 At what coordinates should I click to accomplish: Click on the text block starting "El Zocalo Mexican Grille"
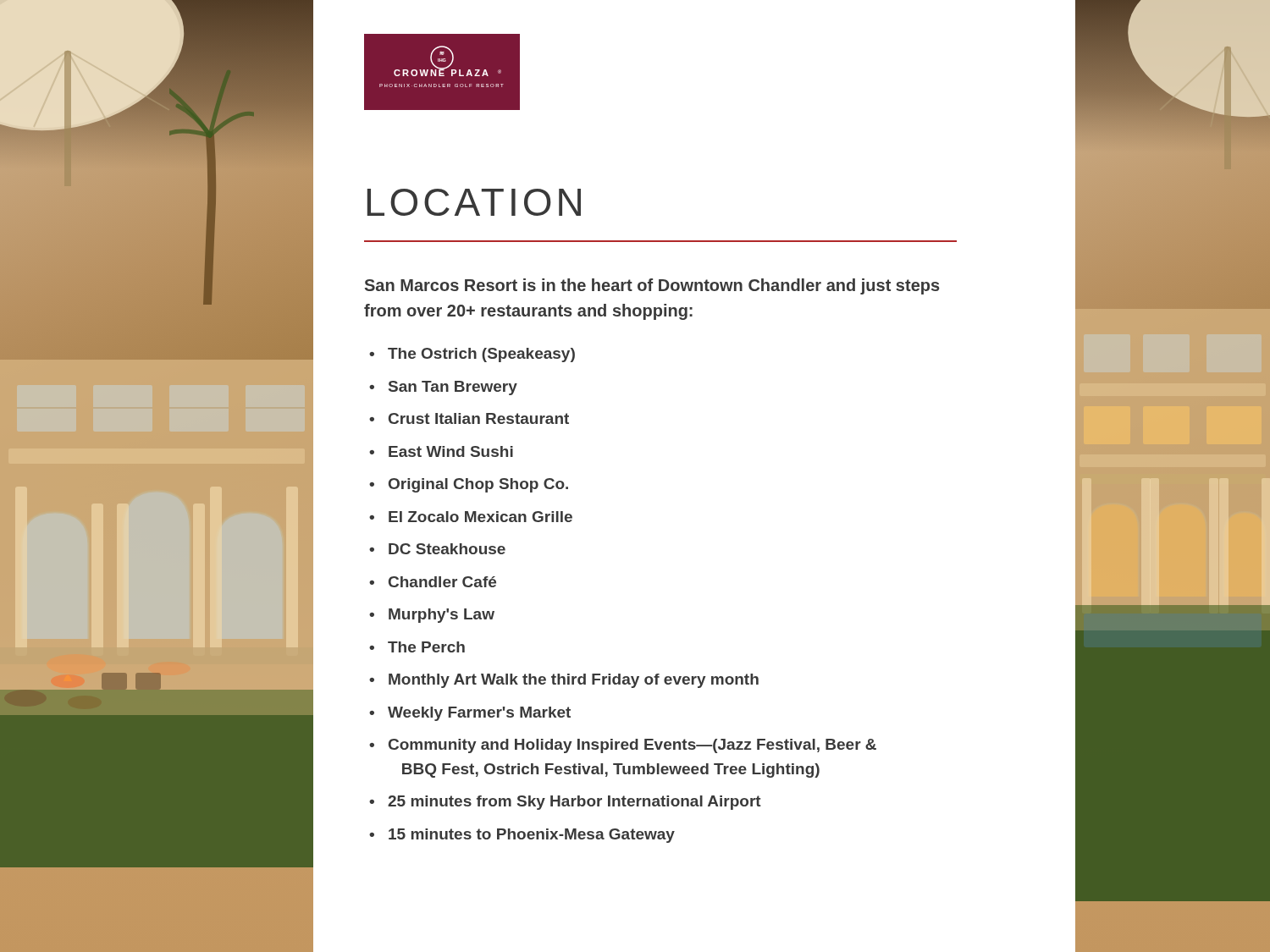pos(480,516)
